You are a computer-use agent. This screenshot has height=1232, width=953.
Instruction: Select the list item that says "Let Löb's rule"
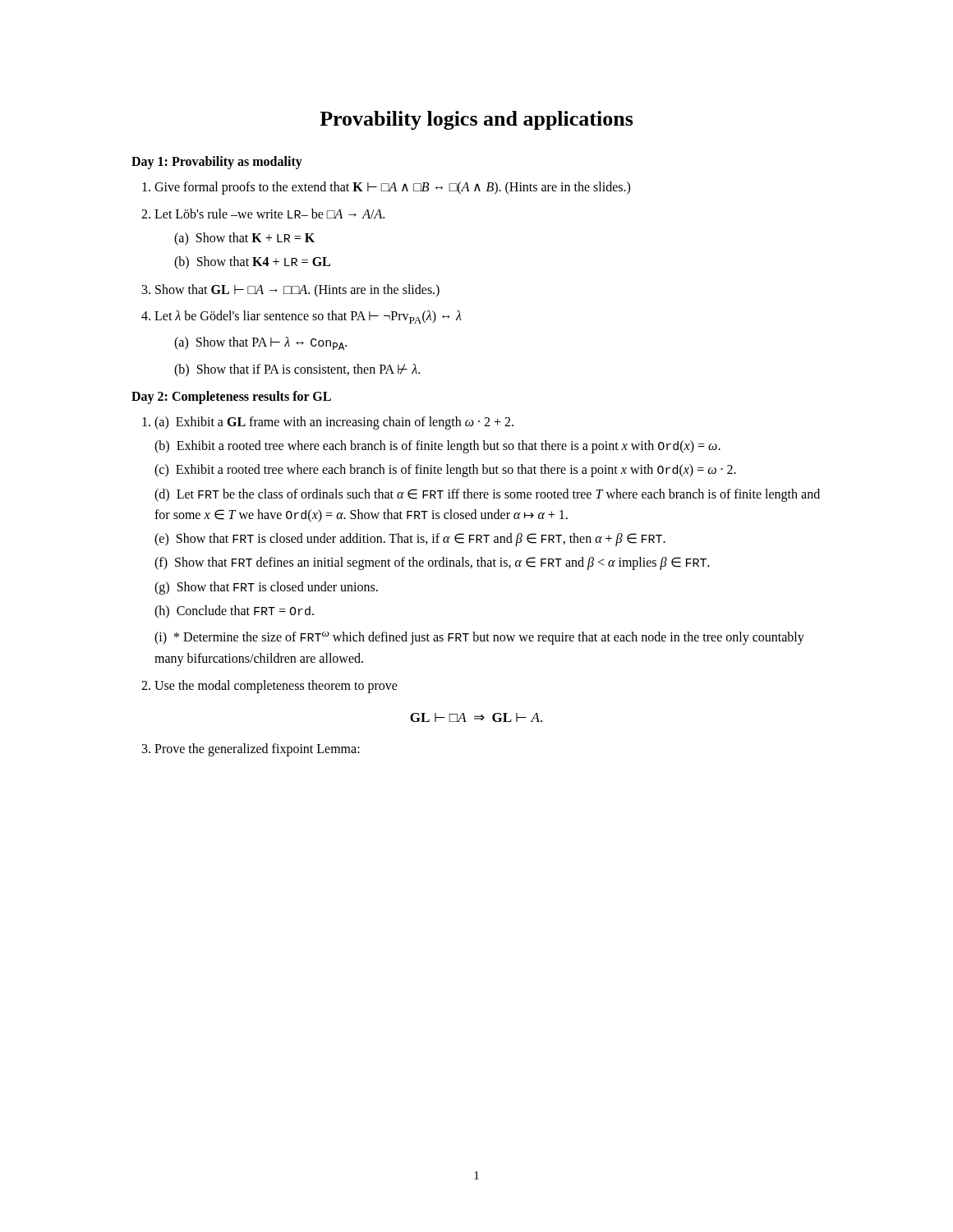(x=269, y=214)
